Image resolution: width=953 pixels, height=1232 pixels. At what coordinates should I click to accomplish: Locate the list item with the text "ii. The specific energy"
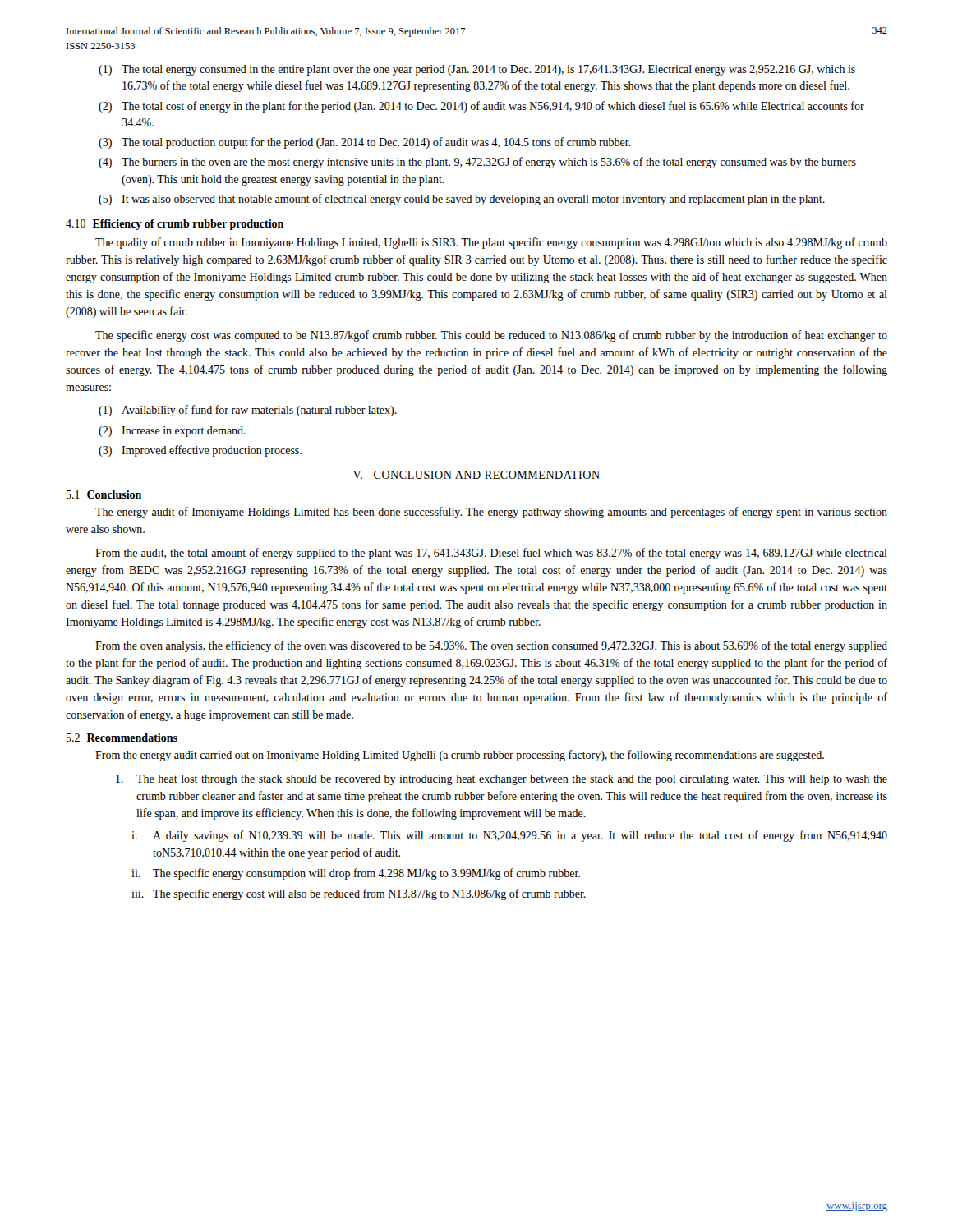pos(356,874)
